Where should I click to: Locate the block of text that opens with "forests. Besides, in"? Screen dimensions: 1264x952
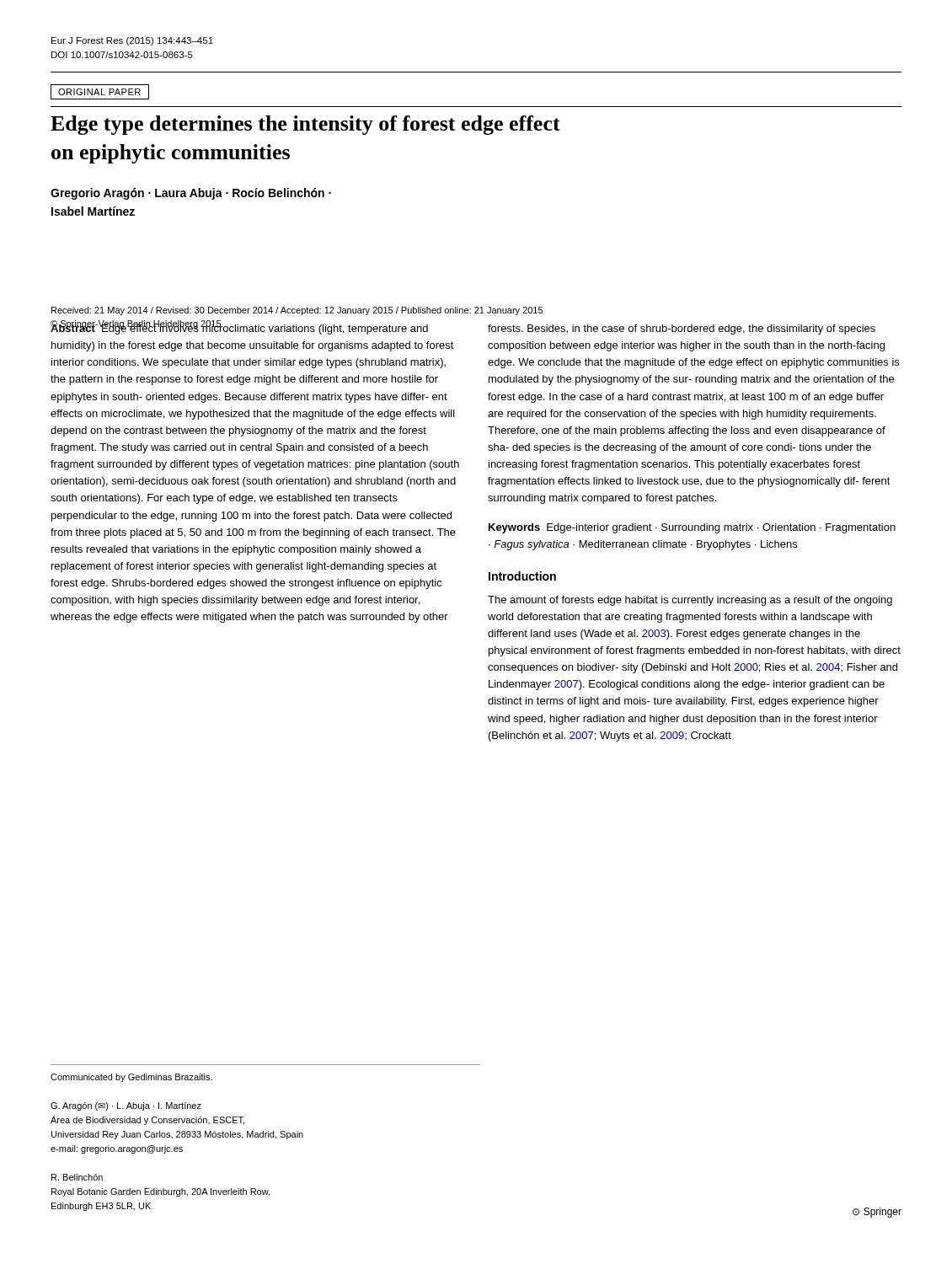[x=694, y=413]
